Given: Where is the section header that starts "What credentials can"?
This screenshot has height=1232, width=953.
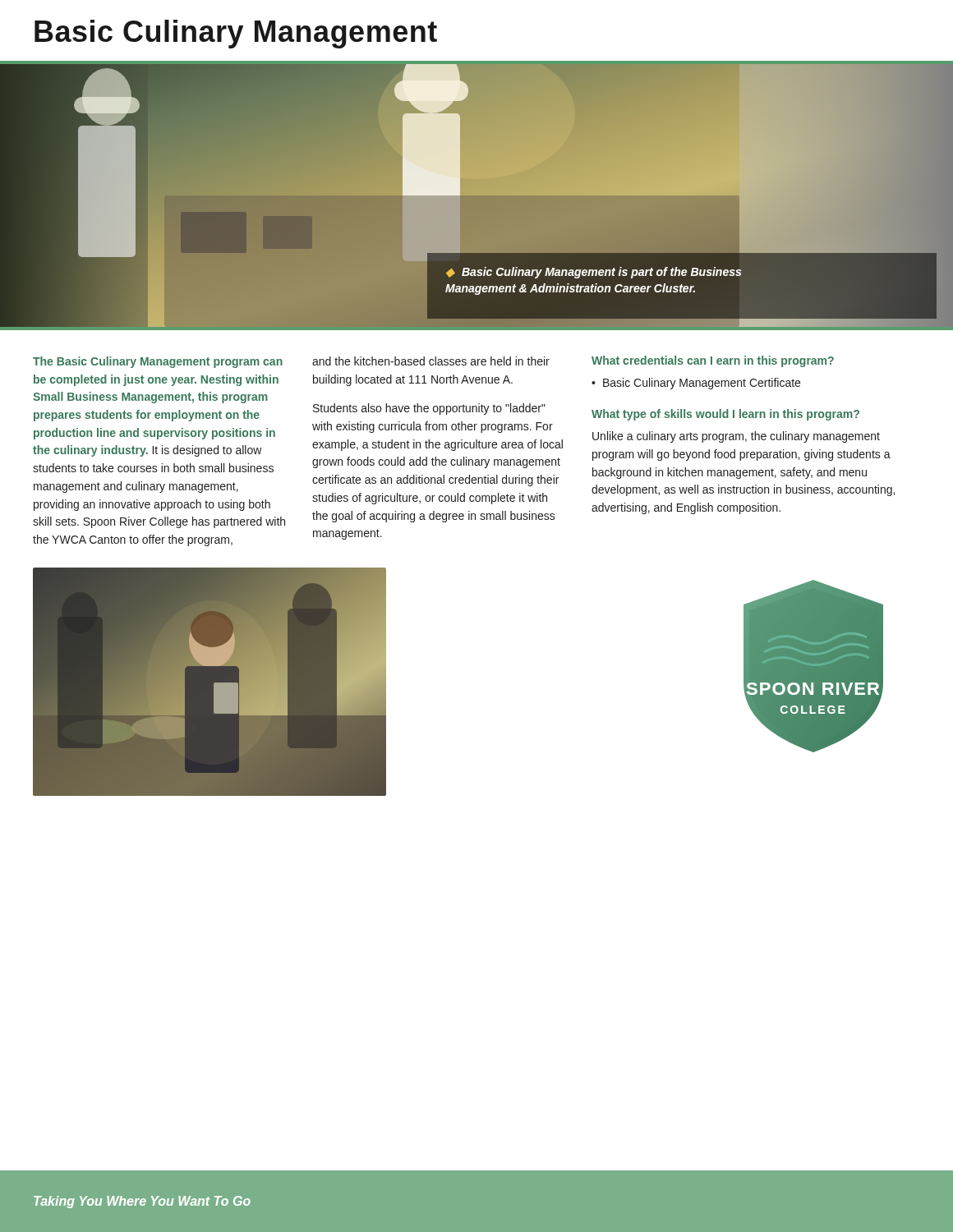Looking at the screenshot, I should pos(713,361).
